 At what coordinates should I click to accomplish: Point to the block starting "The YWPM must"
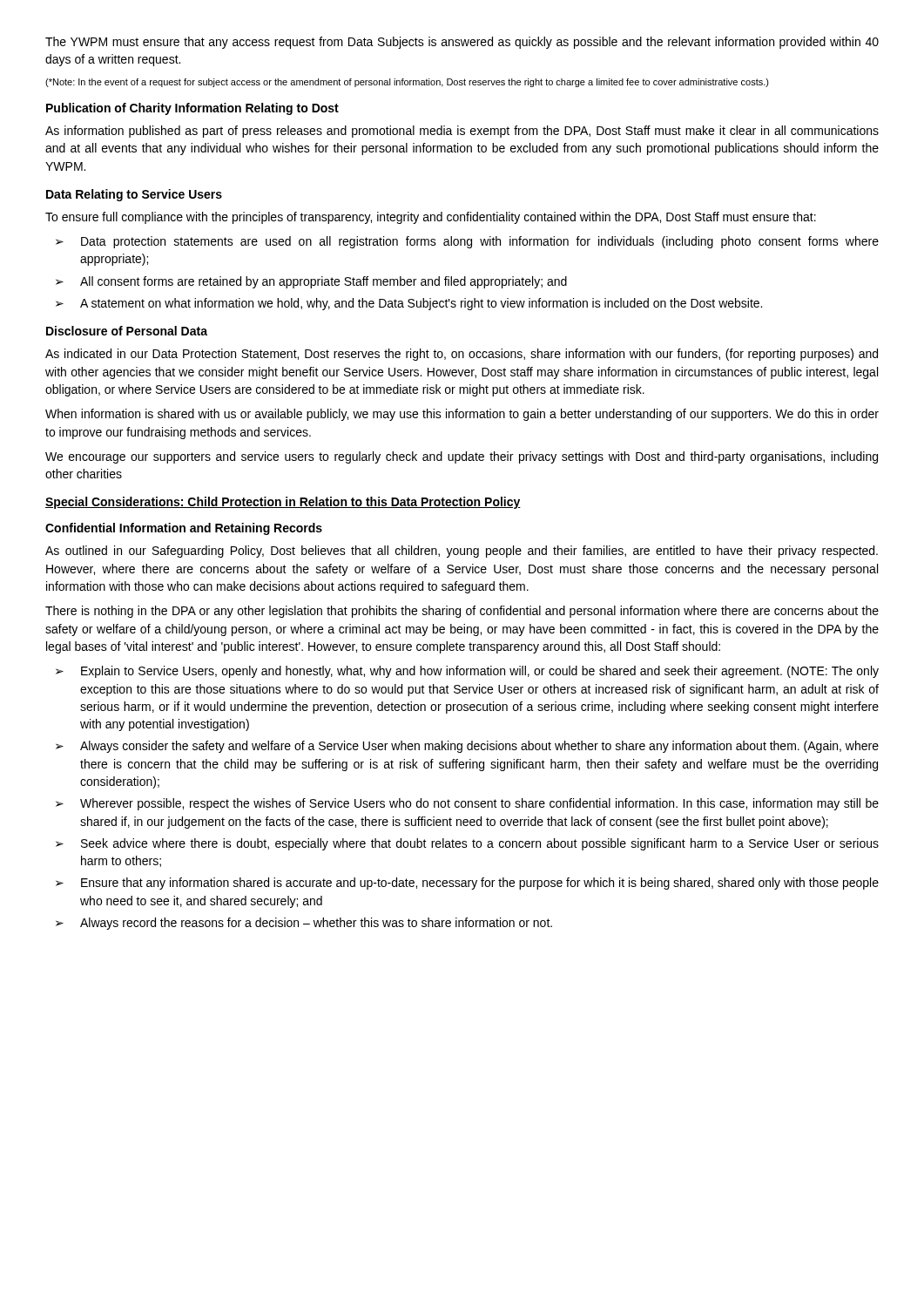pyautogui.click(x=462, y=51)
